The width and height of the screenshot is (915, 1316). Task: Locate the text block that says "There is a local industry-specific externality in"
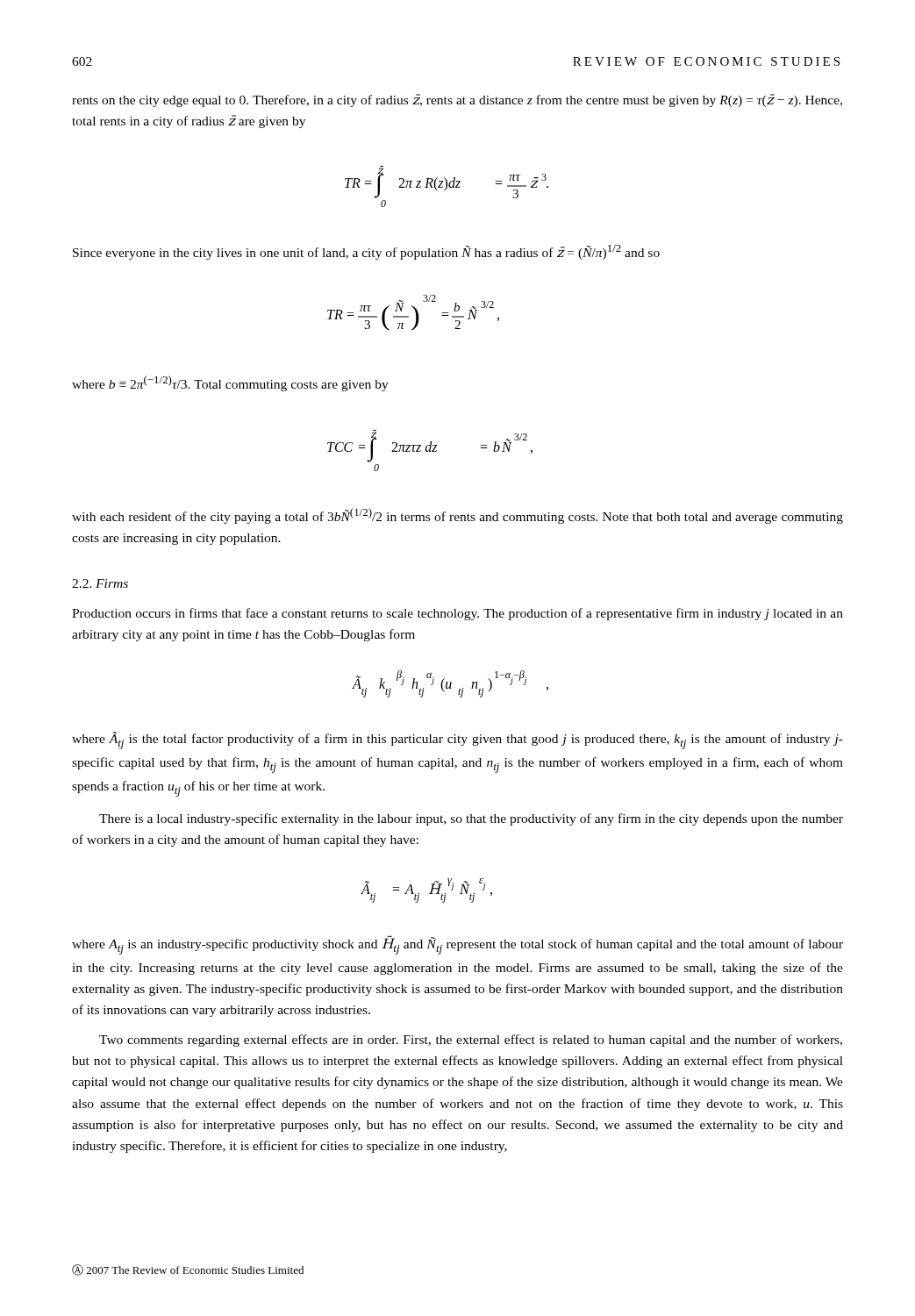tap(458, 829)
